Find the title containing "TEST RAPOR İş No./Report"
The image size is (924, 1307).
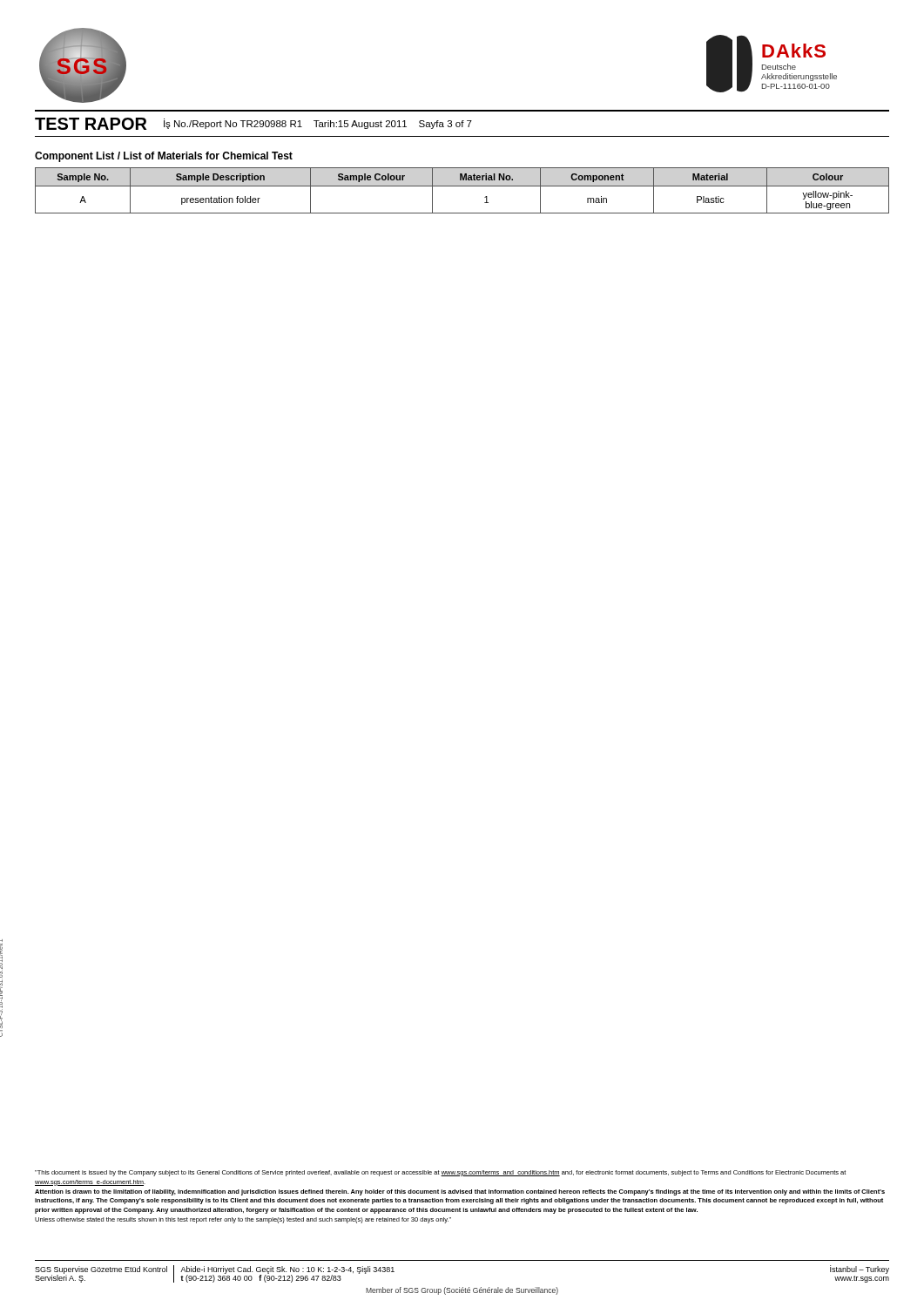click(253, 124)
